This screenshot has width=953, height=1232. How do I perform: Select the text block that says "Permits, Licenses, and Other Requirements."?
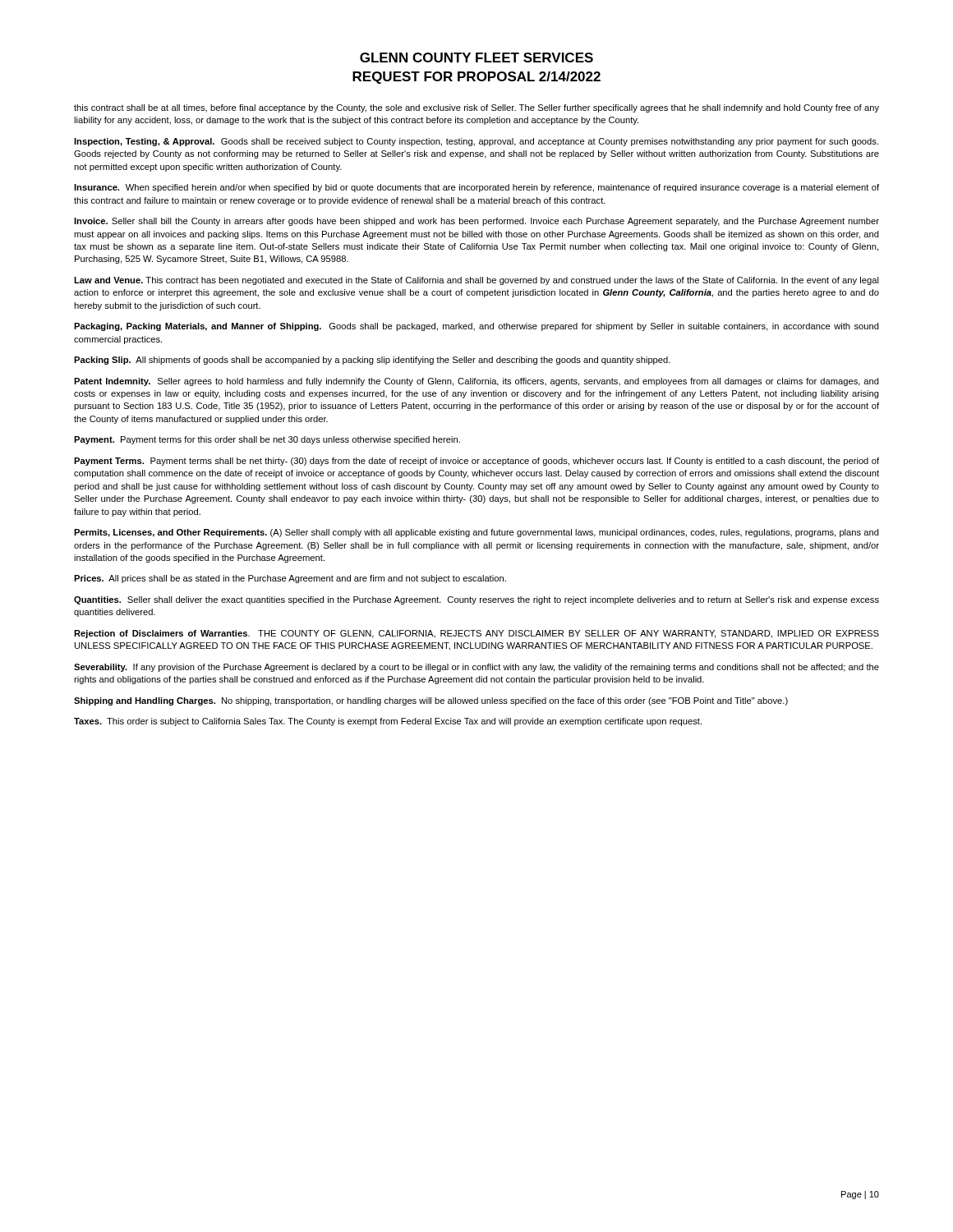coord(476,546)
